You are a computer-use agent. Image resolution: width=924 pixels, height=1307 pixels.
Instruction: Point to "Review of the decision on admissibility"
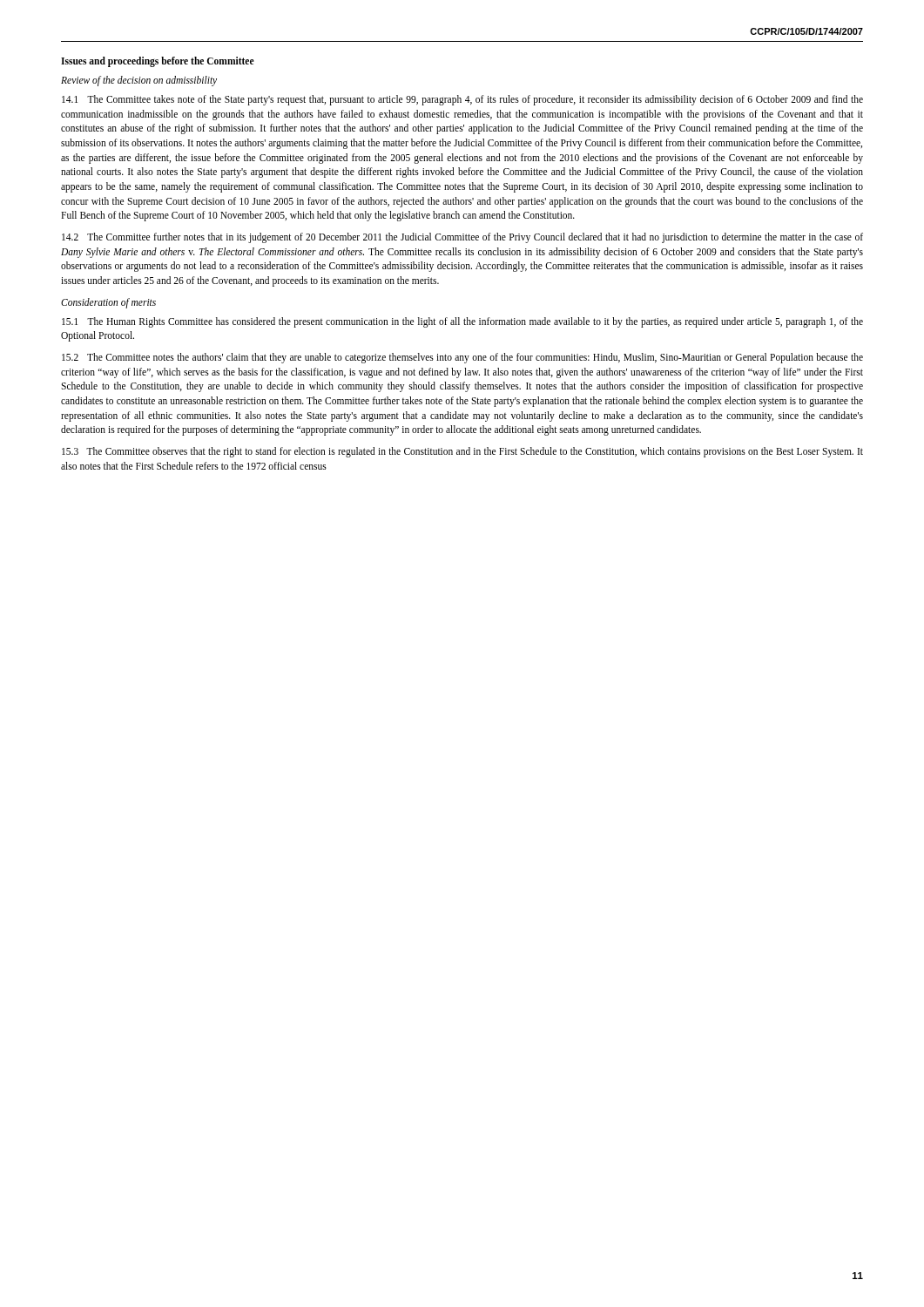click(x=139, y=80)
